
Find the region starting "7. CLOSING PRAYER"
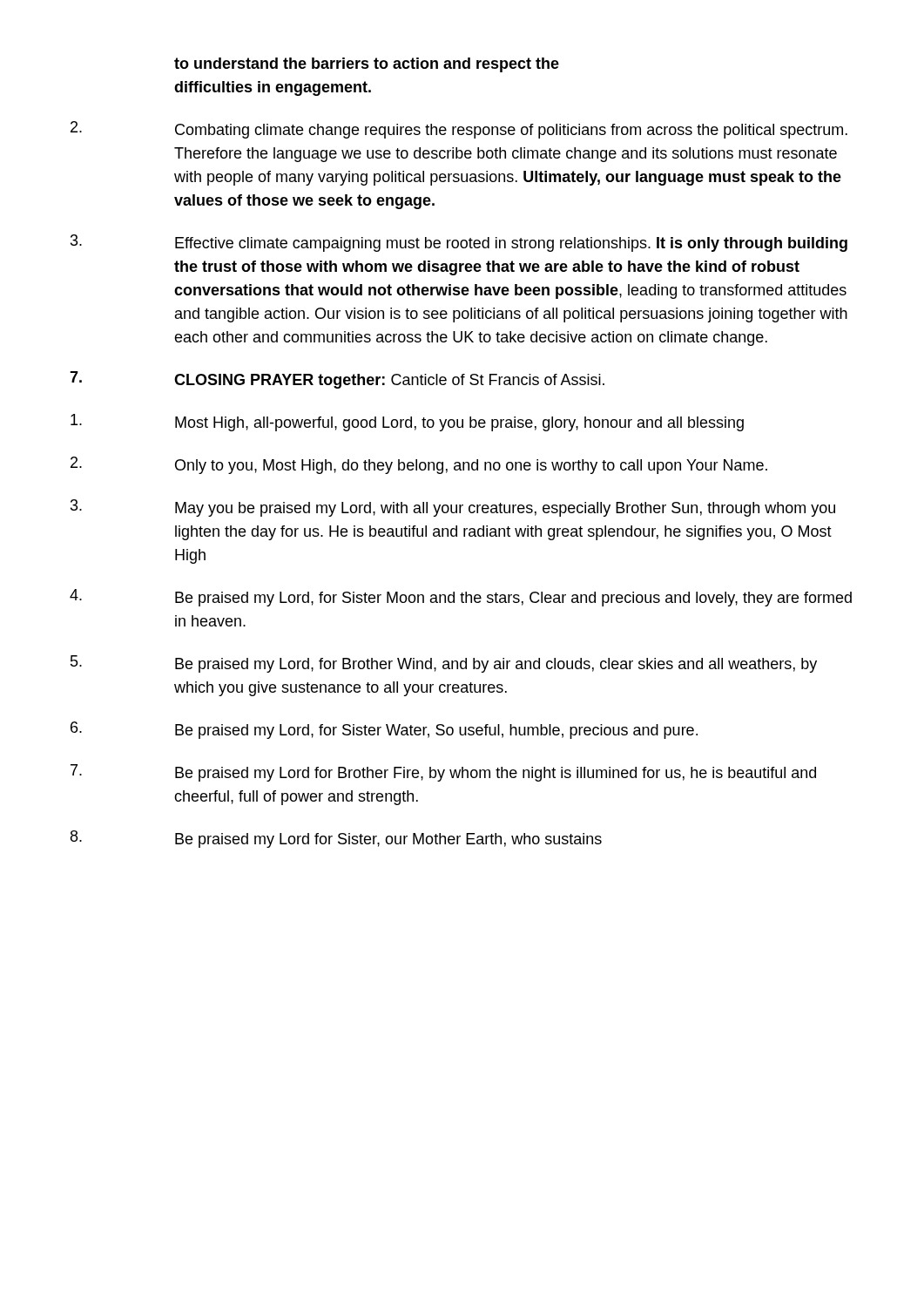pyautogui.click(x=462, y=380)
